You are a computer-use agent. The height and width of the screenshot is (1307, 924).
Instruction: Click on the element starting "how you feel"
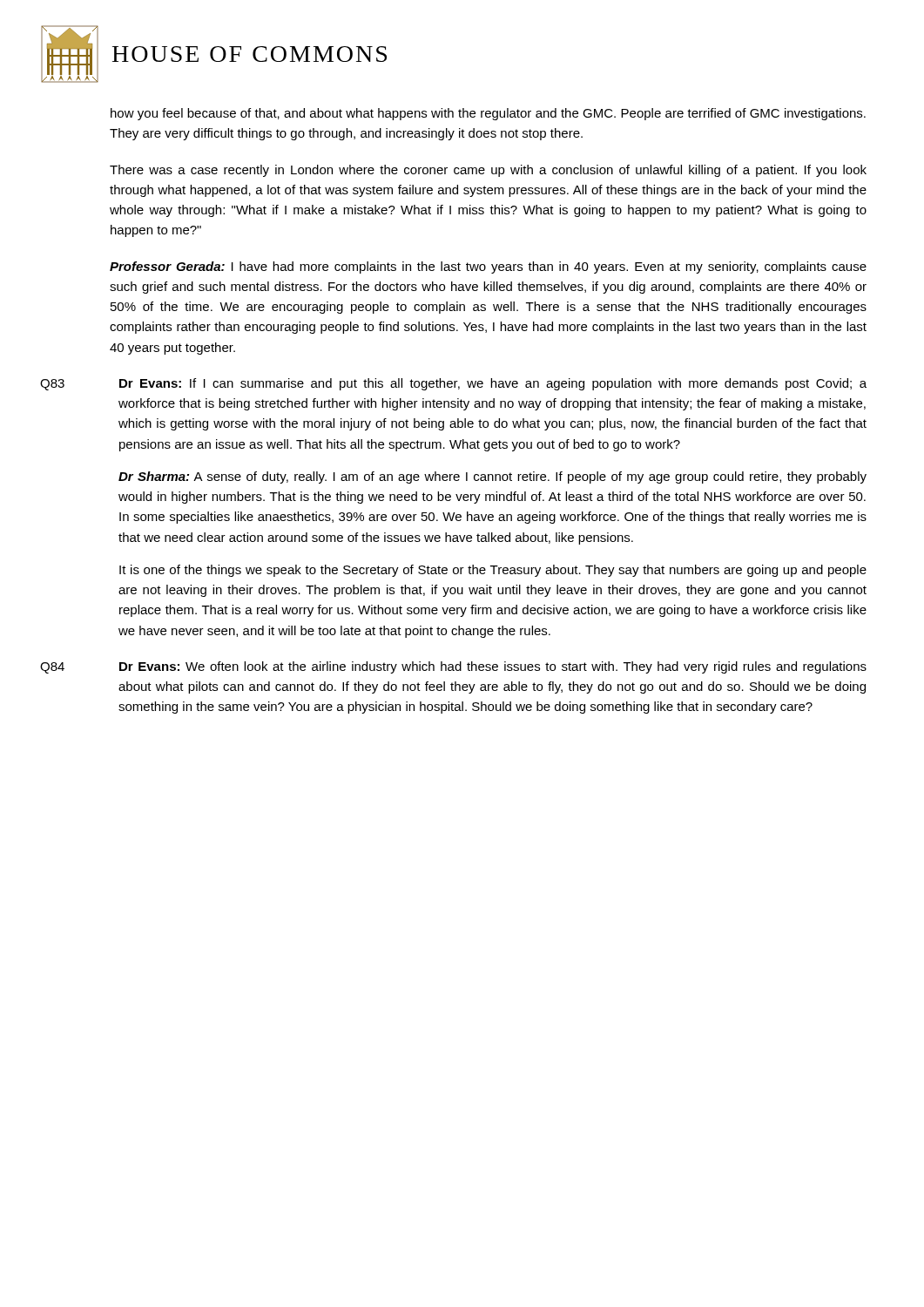point(488,123)
